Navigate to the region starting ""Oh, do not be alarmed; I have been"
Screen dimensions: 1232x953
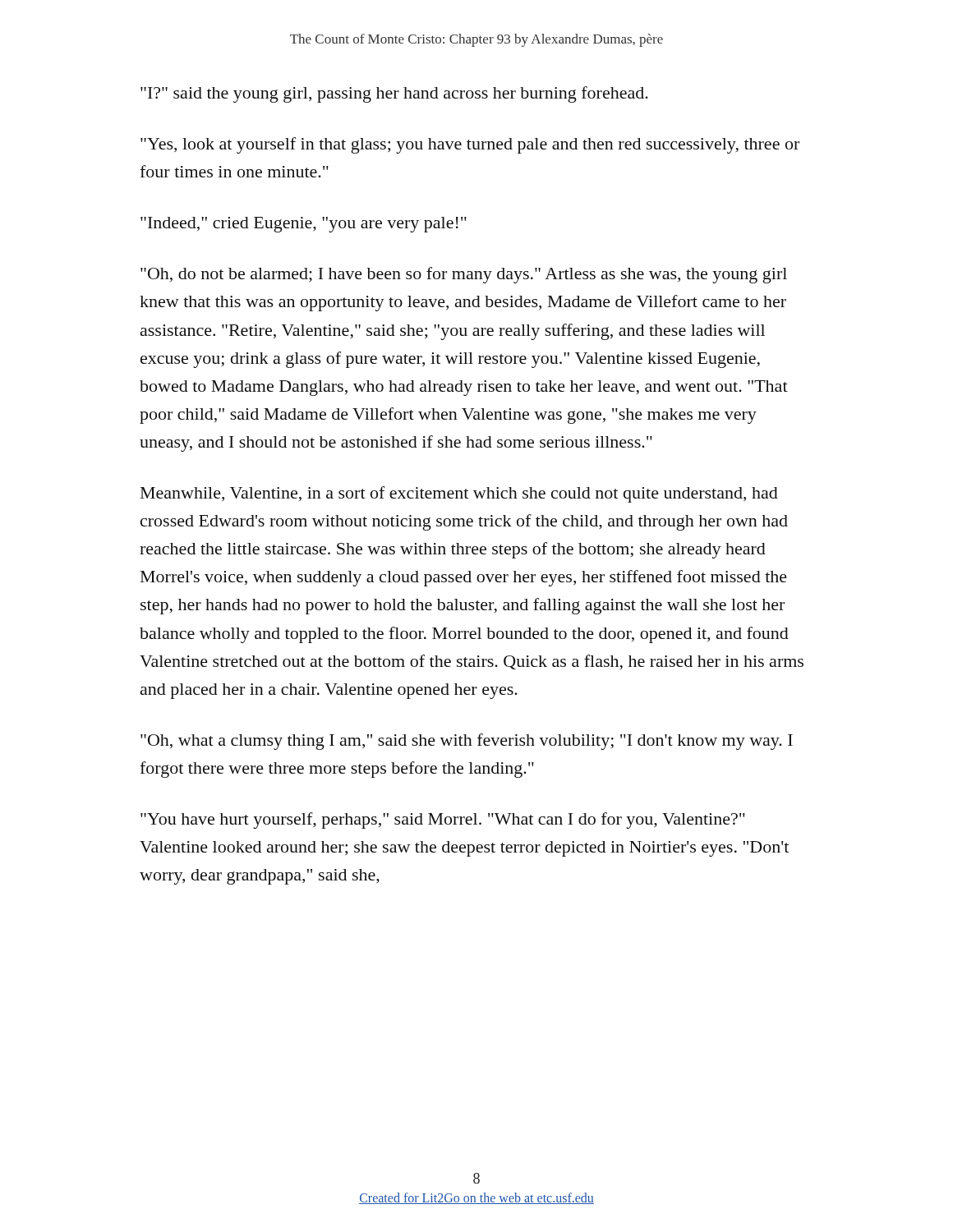pos(464,357)
